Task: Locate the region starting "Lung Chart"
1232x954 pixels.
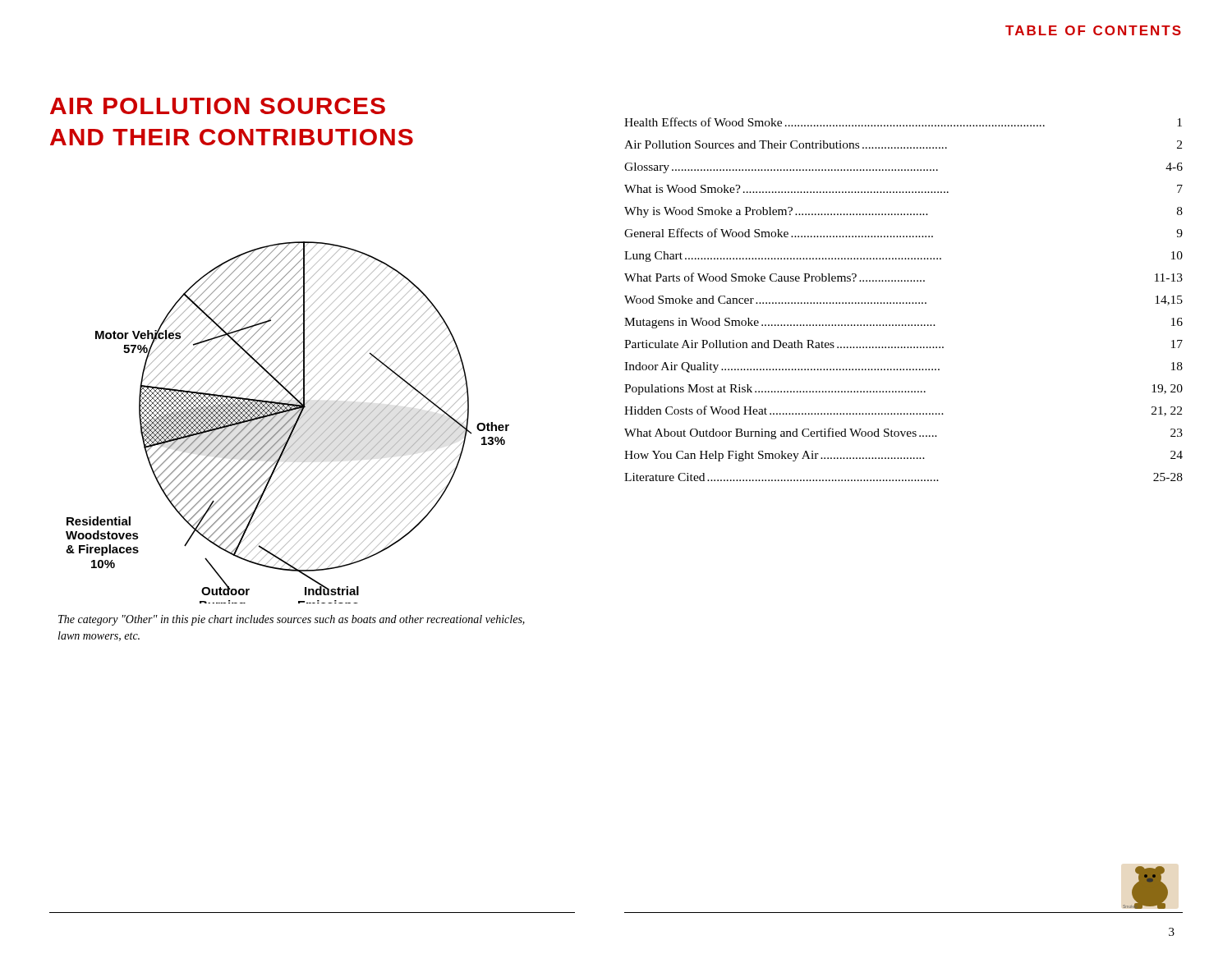Action: pyautogui.click(x=903, y=255)
